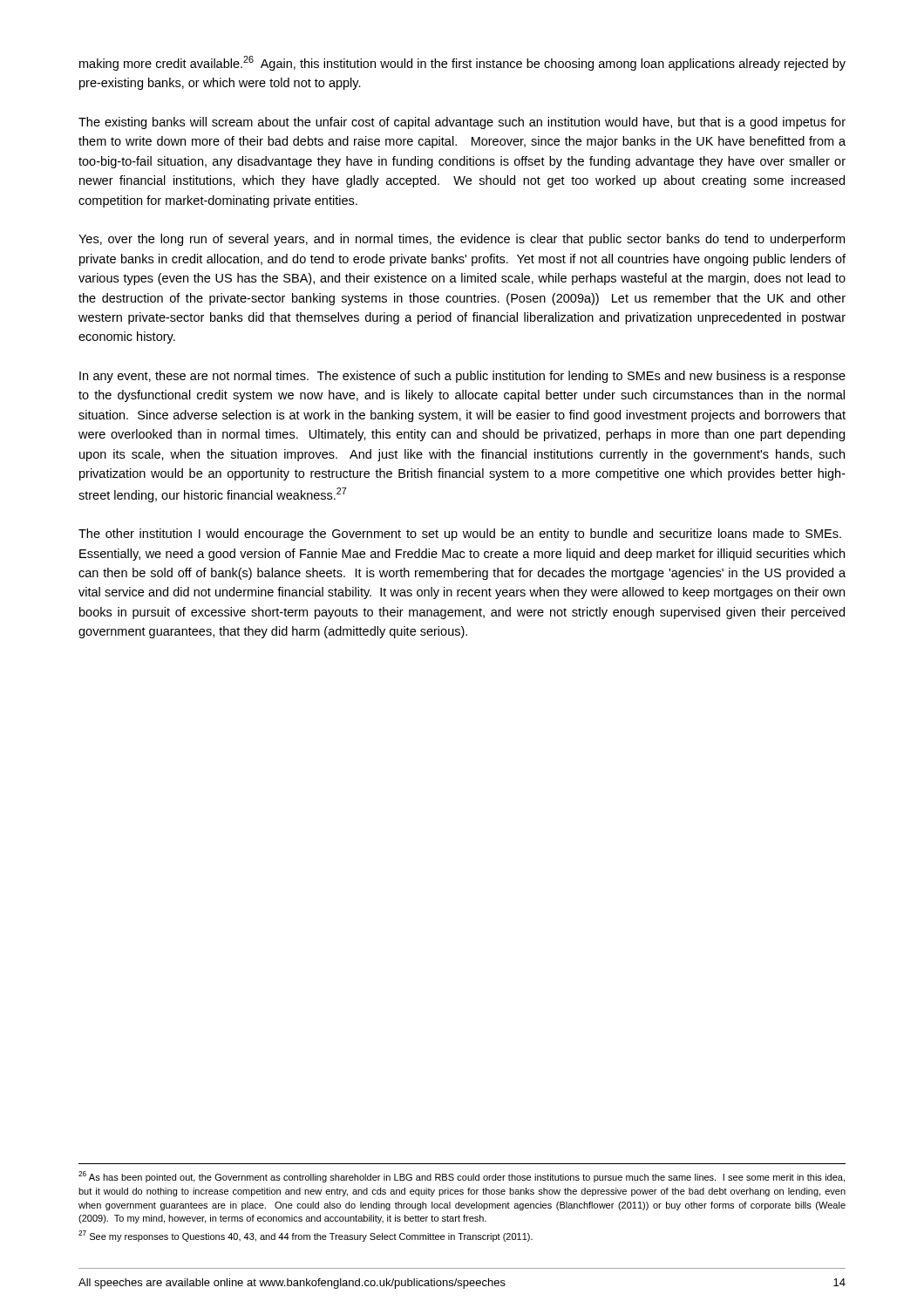
Task: Select the text starting "The existing banks will scream about"
Action: point(462,161)
